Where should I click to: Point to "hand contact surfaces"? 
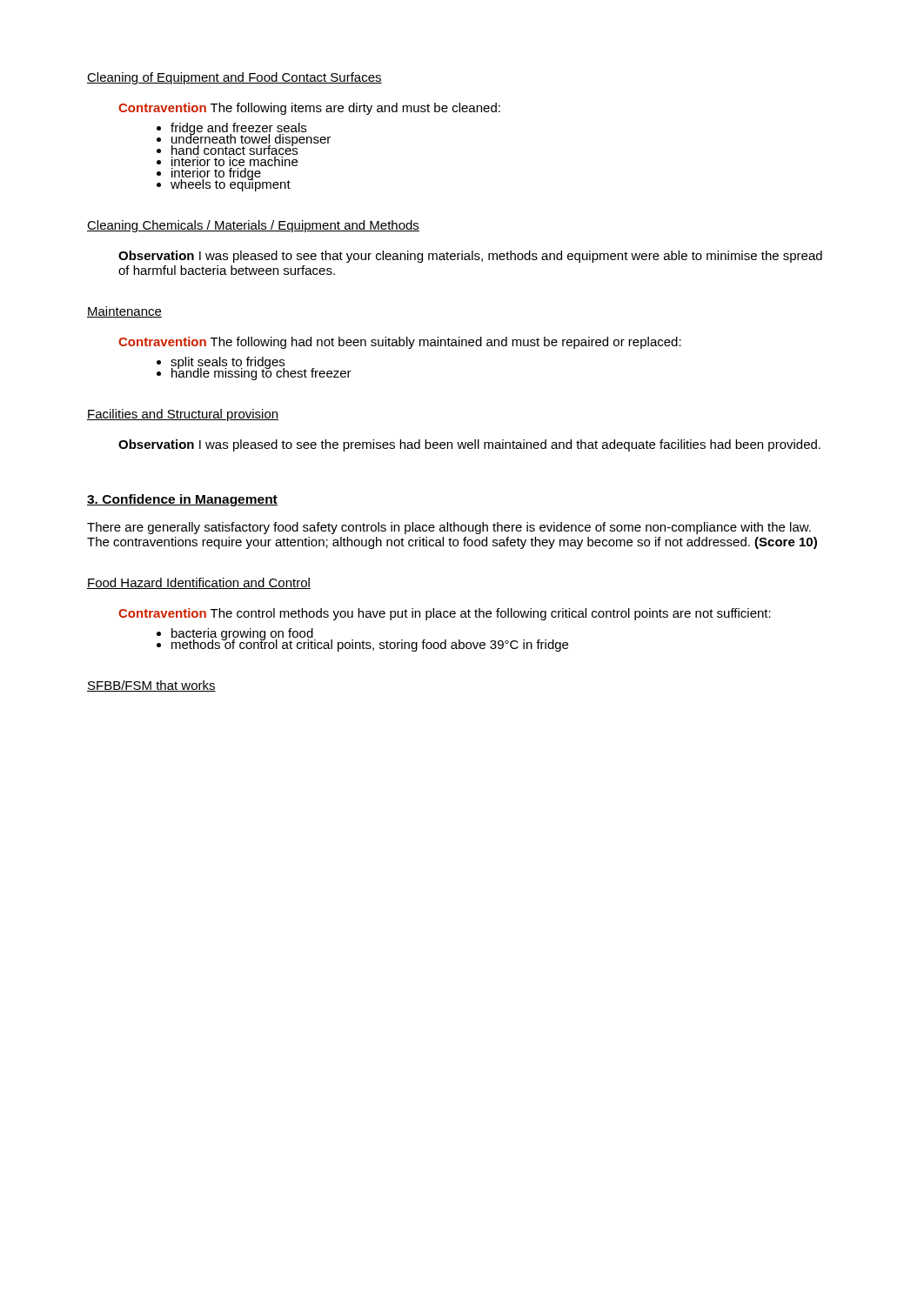click(x=243, y=148)
